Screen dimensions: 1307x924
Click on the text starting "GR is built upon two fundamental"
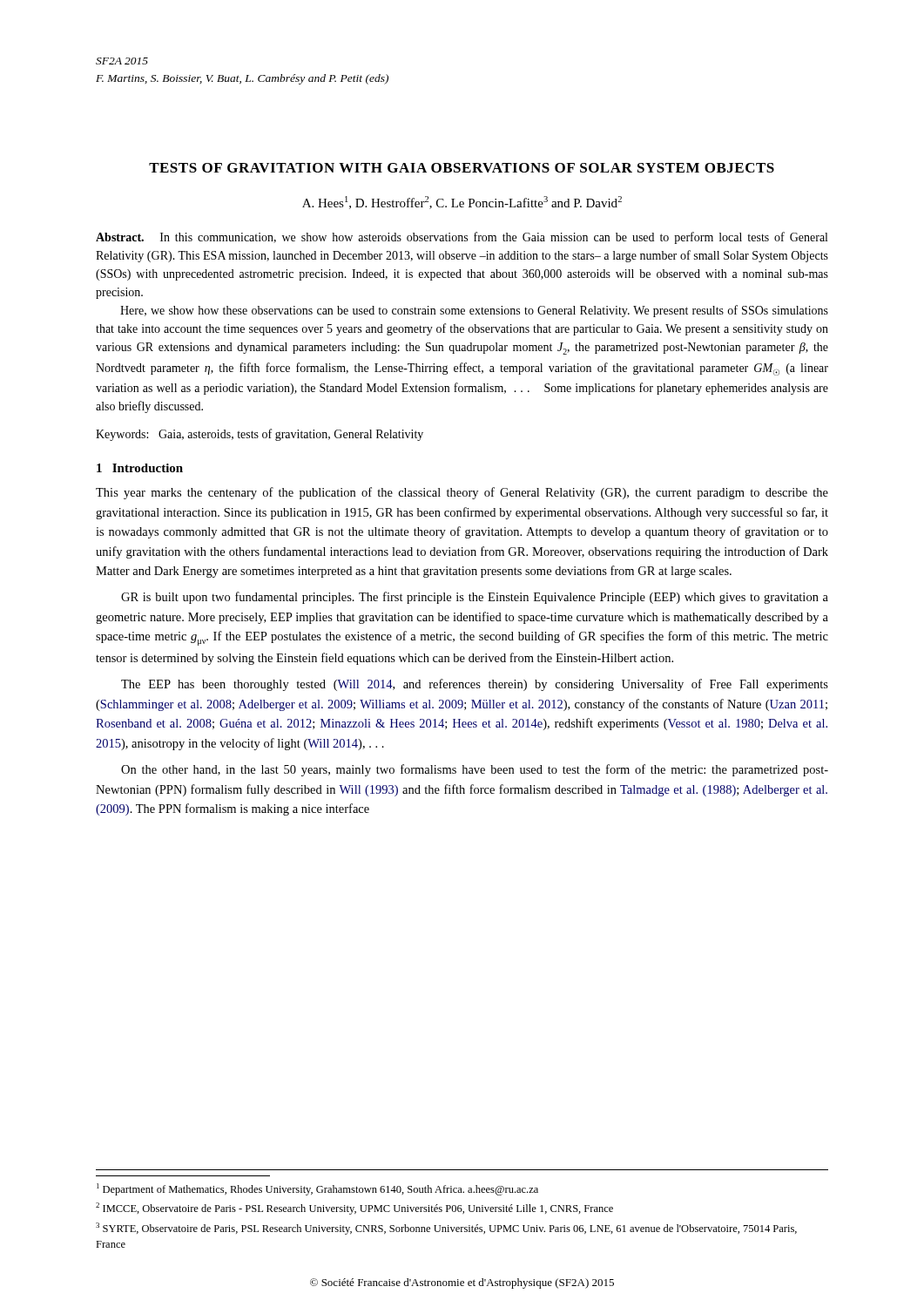tap(462, 628)
